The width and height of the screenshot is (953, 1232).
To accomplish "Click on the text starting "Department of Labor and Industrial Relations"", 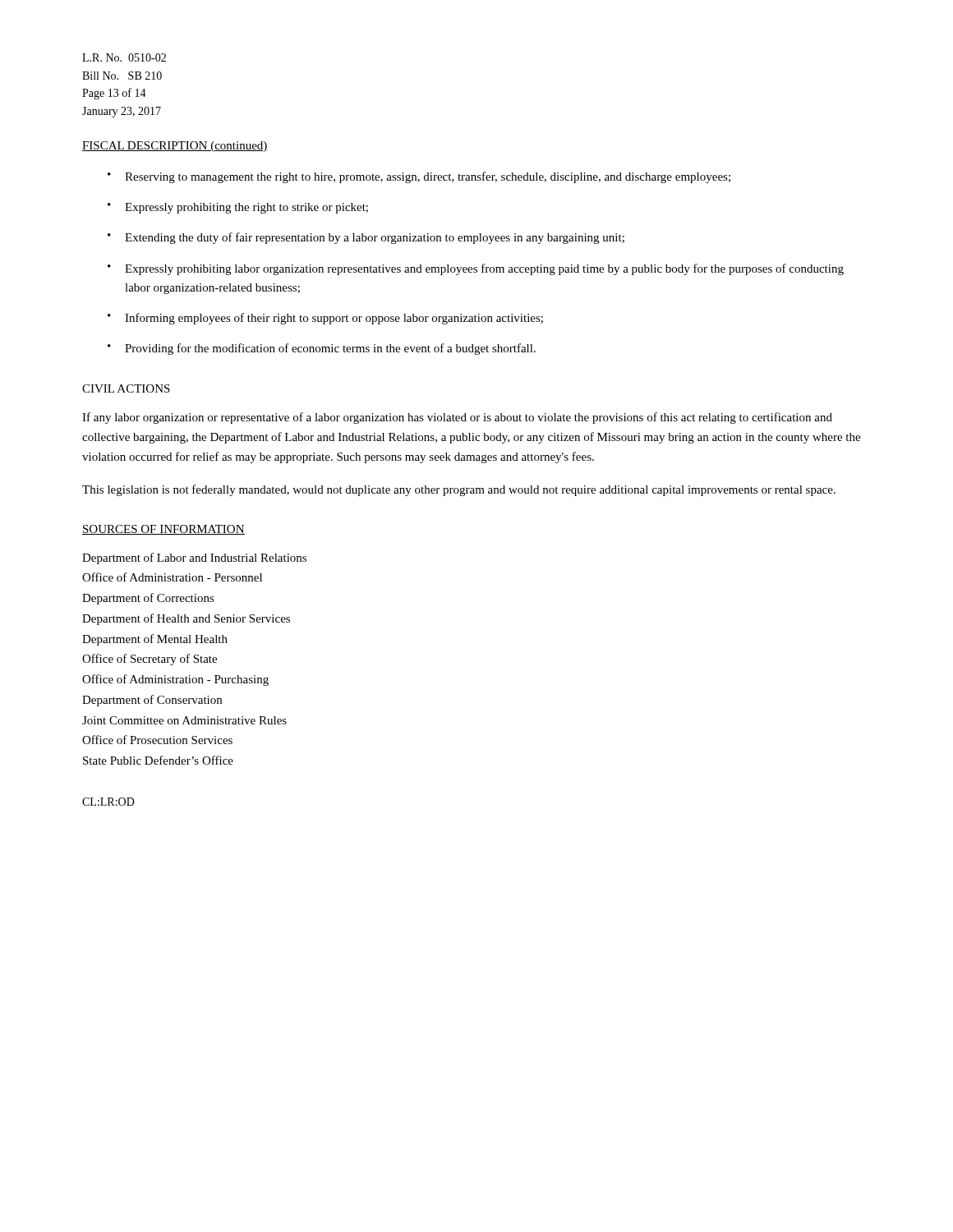I will coord(195,659).
